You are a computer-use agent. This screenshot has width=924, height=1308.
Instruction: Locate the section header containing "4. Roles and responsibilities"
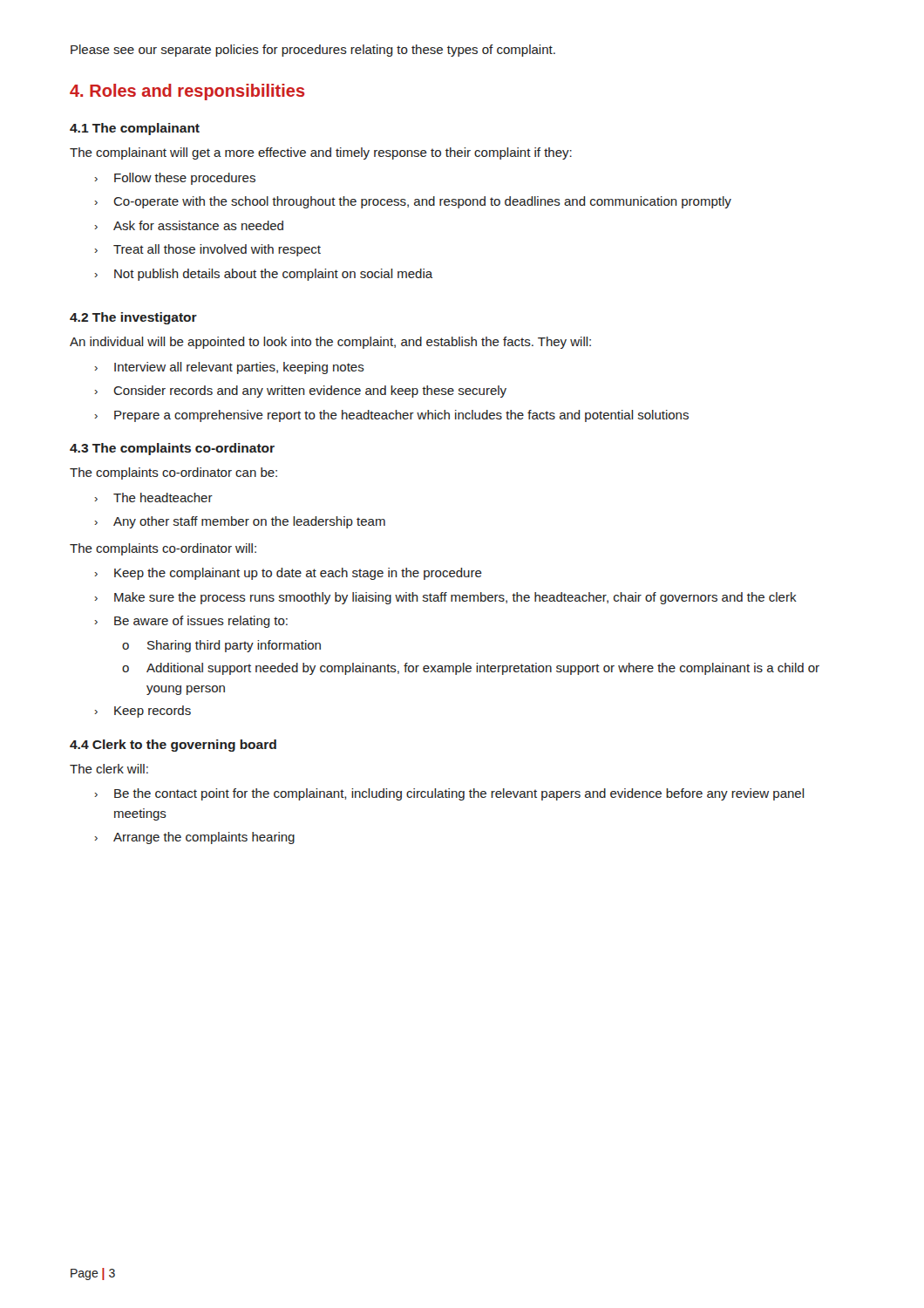[x=187, y=91]
